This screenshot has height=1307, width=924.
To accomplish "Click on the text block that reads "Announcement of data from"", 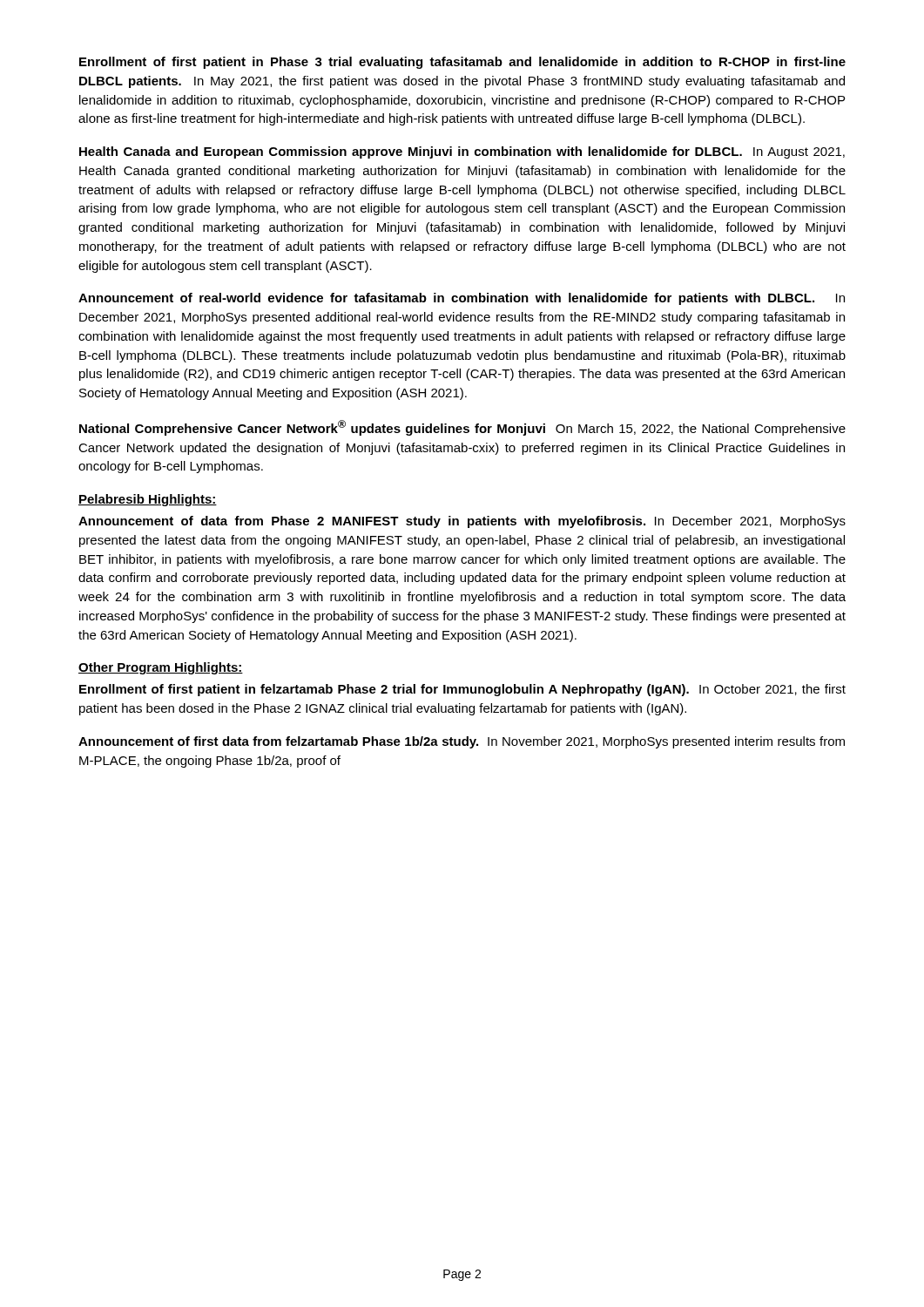I will coord(462,577).
